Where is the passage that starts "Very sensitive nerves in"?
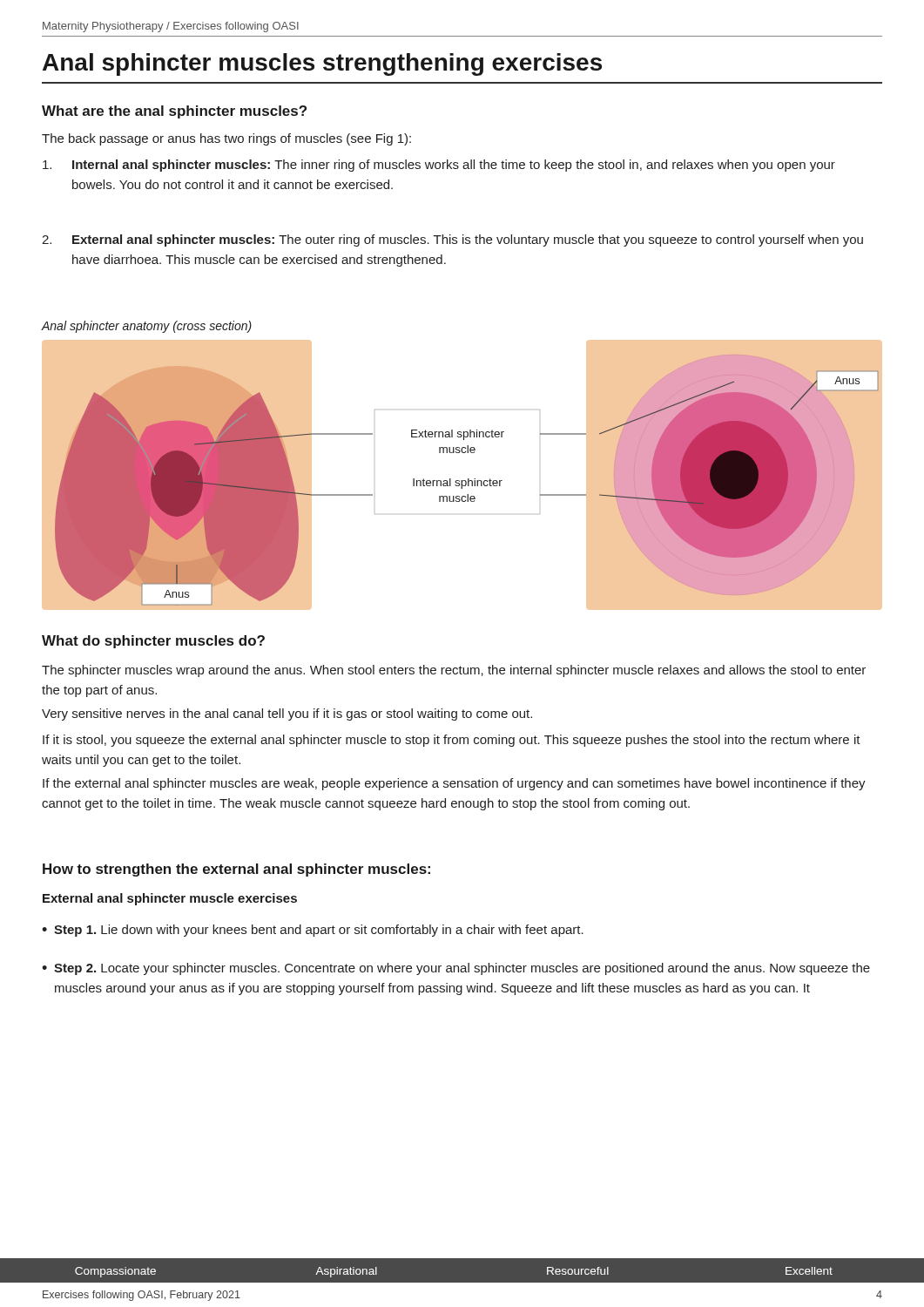This screenshot has width=924, height=1307. (x=288, y=713)
